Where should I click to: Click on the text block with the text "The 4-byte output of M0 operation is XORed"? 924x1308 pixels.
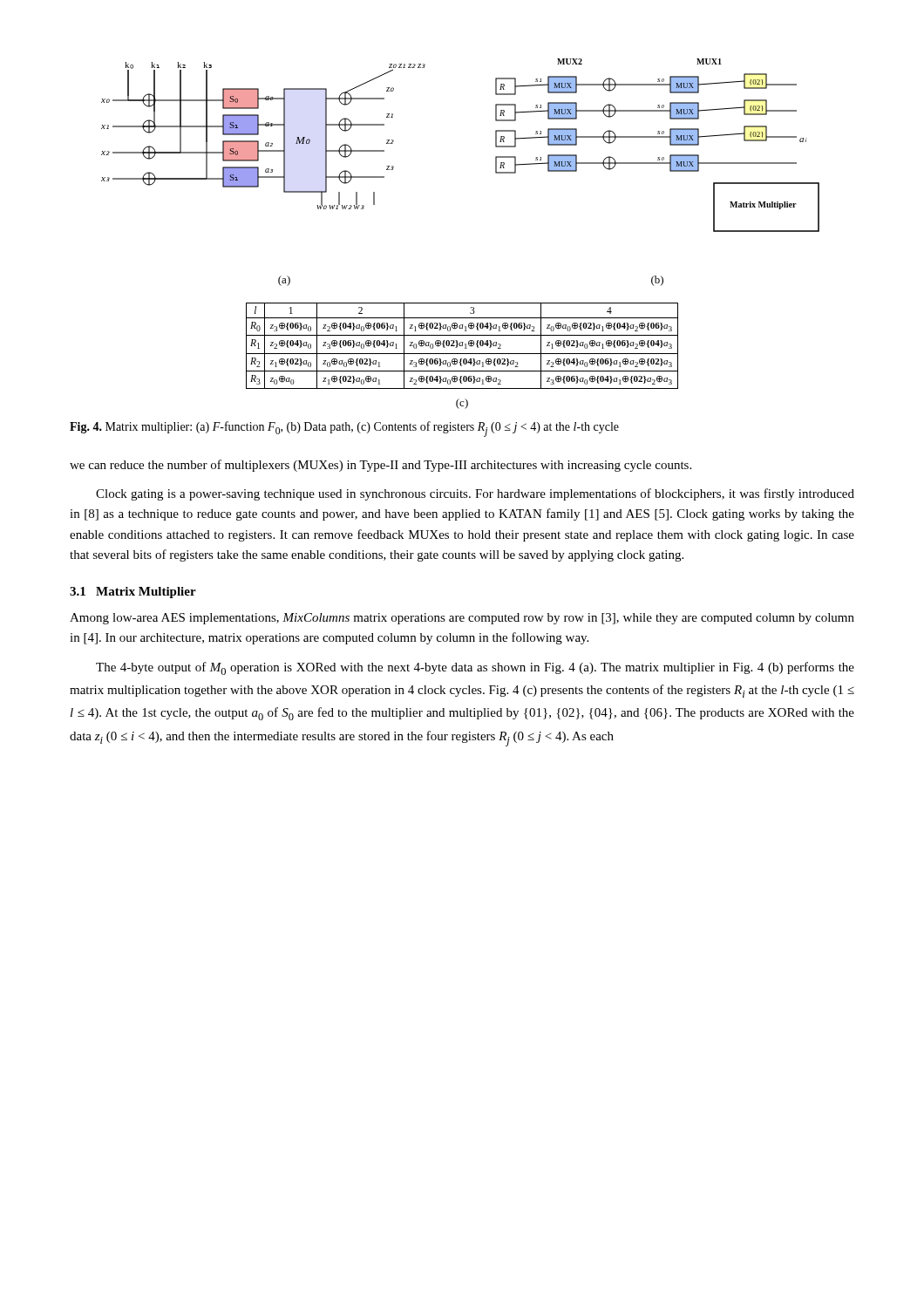pos(462,703)
